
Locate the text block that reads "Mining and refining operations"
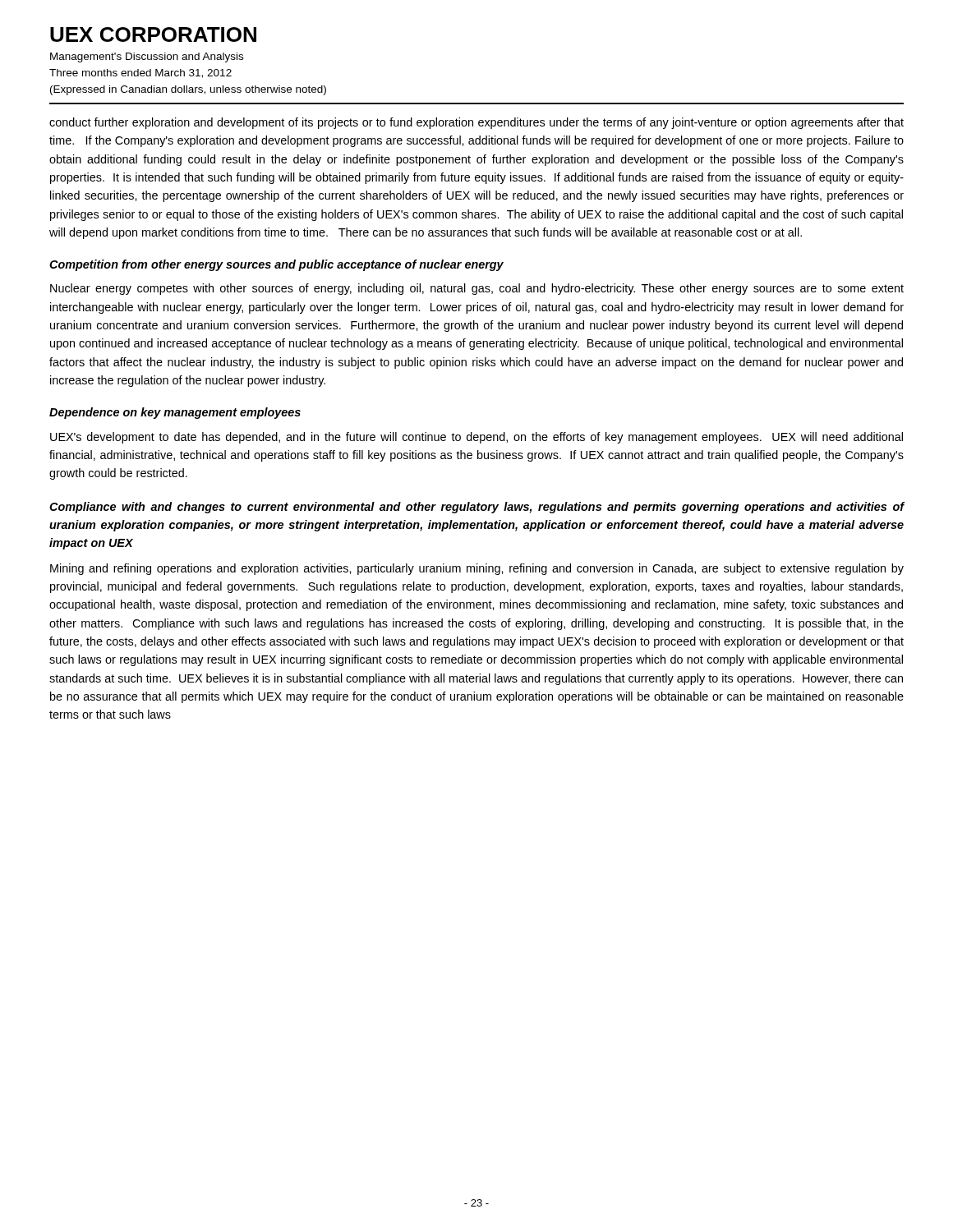tap(476, 642)
